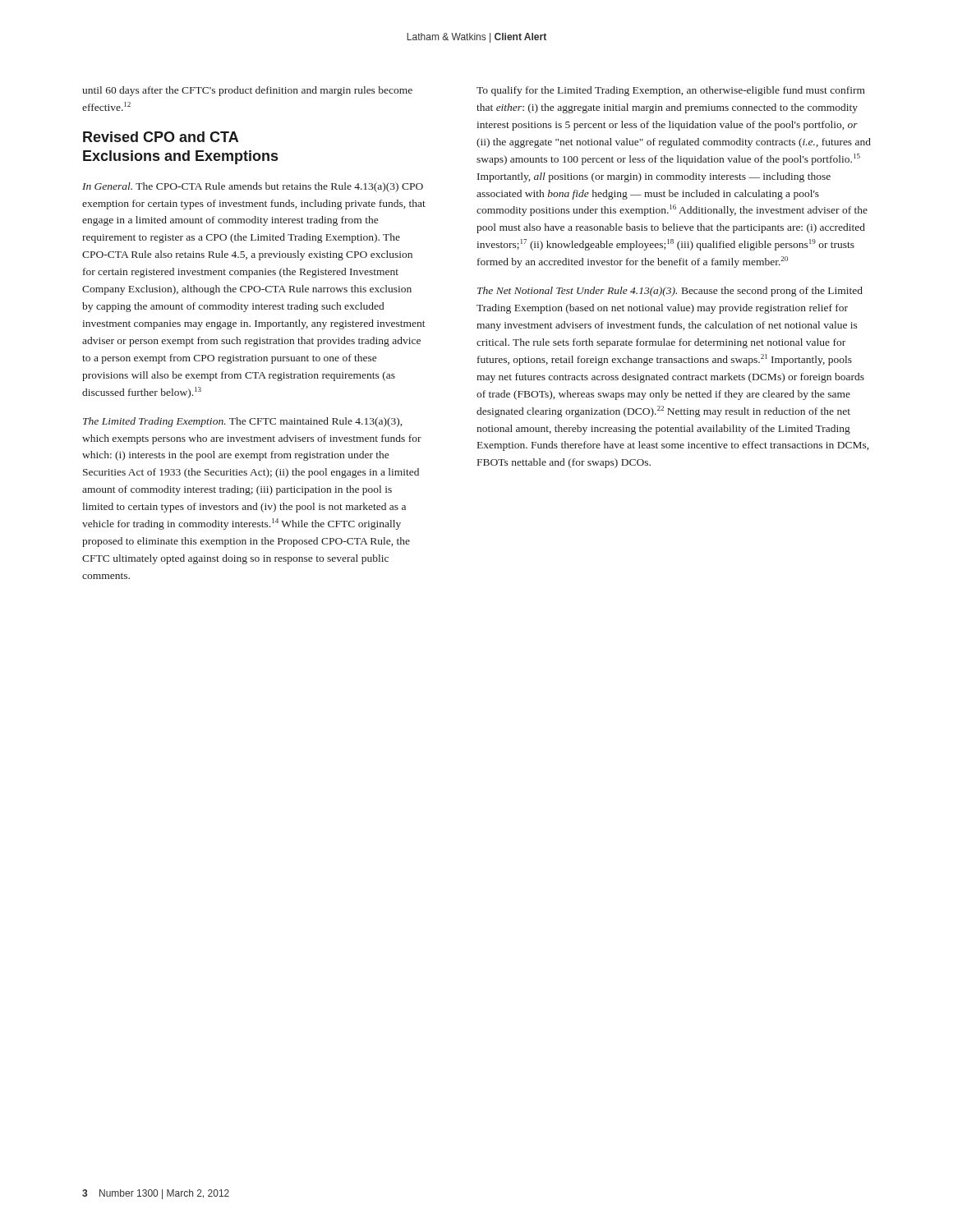This screenshot has height=1232, width=953.
Task: Select the text block starting "To qualify for the Limited Trading Exemption,"
Action: [674, 176]
